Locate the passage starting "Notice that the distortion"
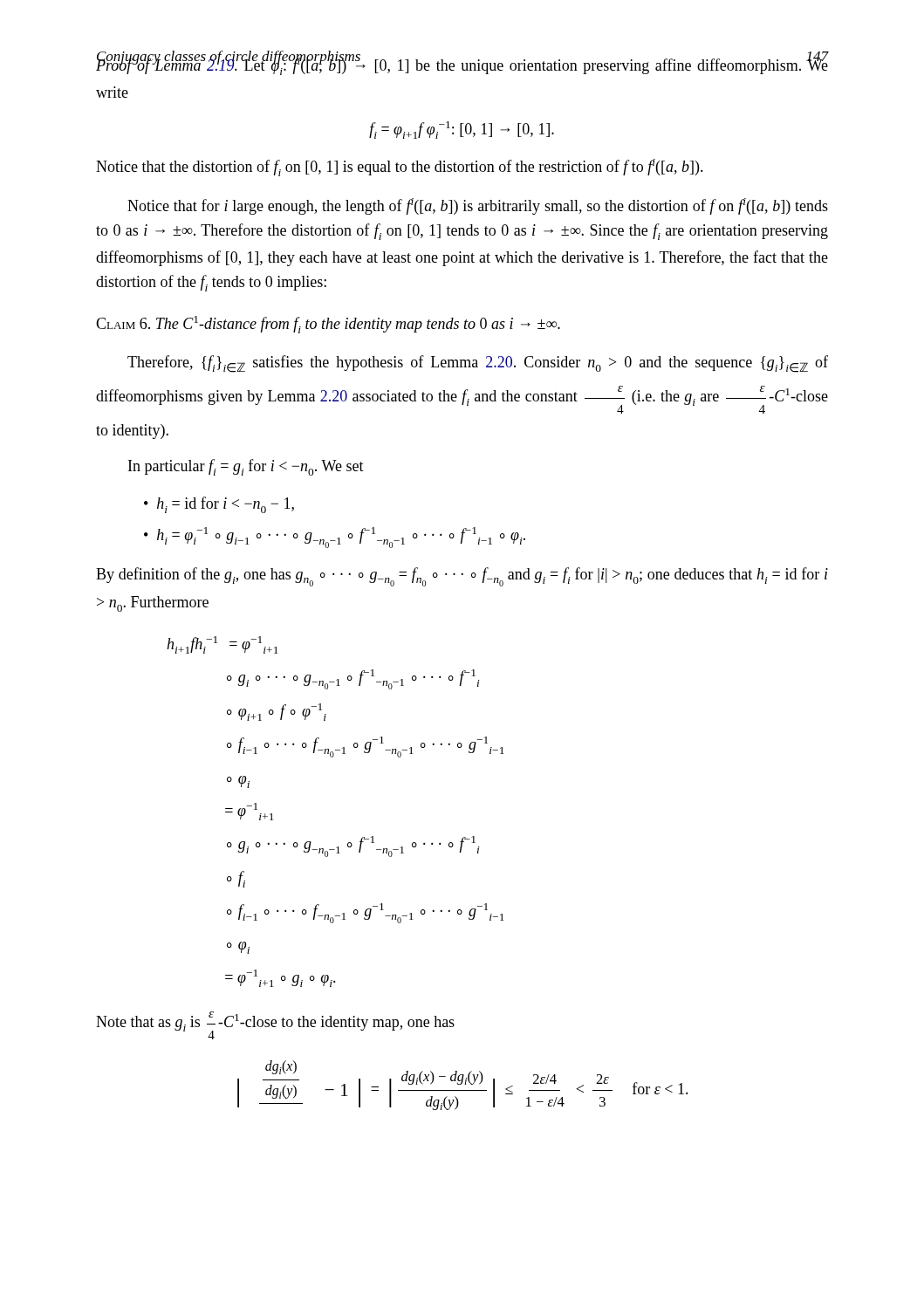The width and height of the screenshot is (924, 1309). click(462, 225)
